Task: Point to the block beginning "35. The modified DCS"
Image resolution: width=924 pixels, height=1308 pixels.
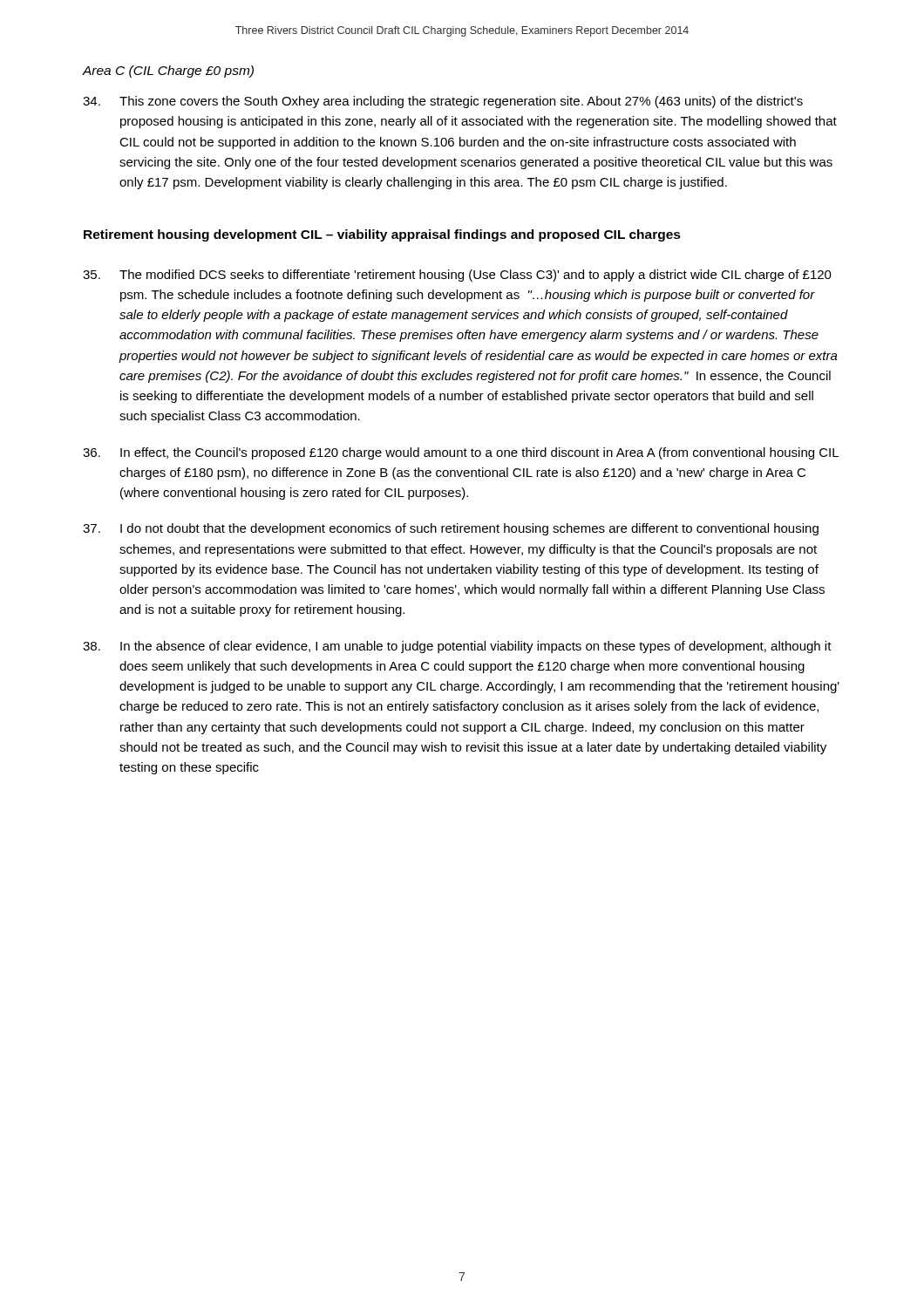Action: pos(462,345)
